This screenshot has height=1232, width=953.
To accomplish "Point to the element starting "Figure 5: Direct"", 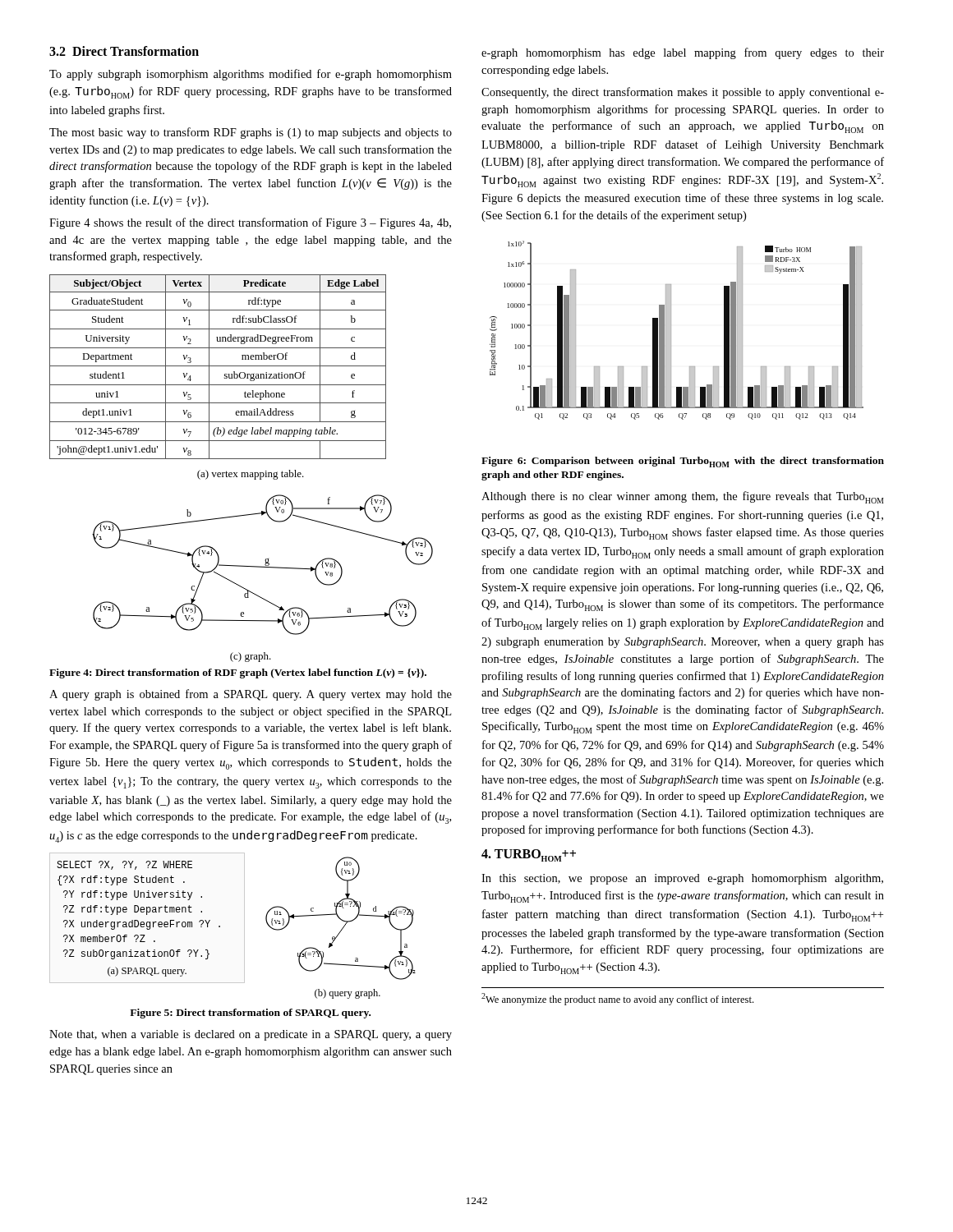I will (x=251, y=1013).
